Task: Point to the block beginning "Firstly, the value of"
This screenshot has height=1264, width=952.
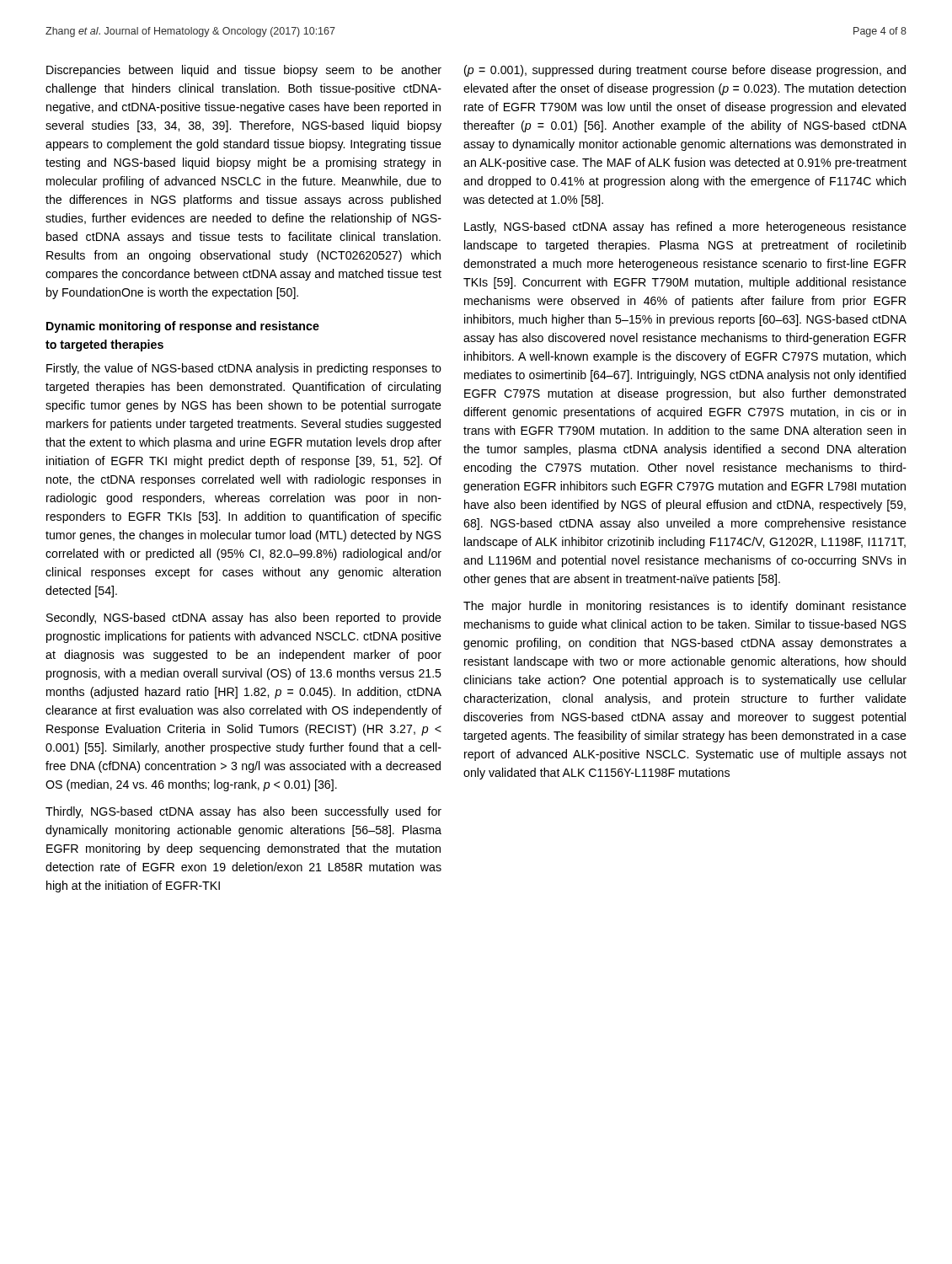Action: click(243, 627)
